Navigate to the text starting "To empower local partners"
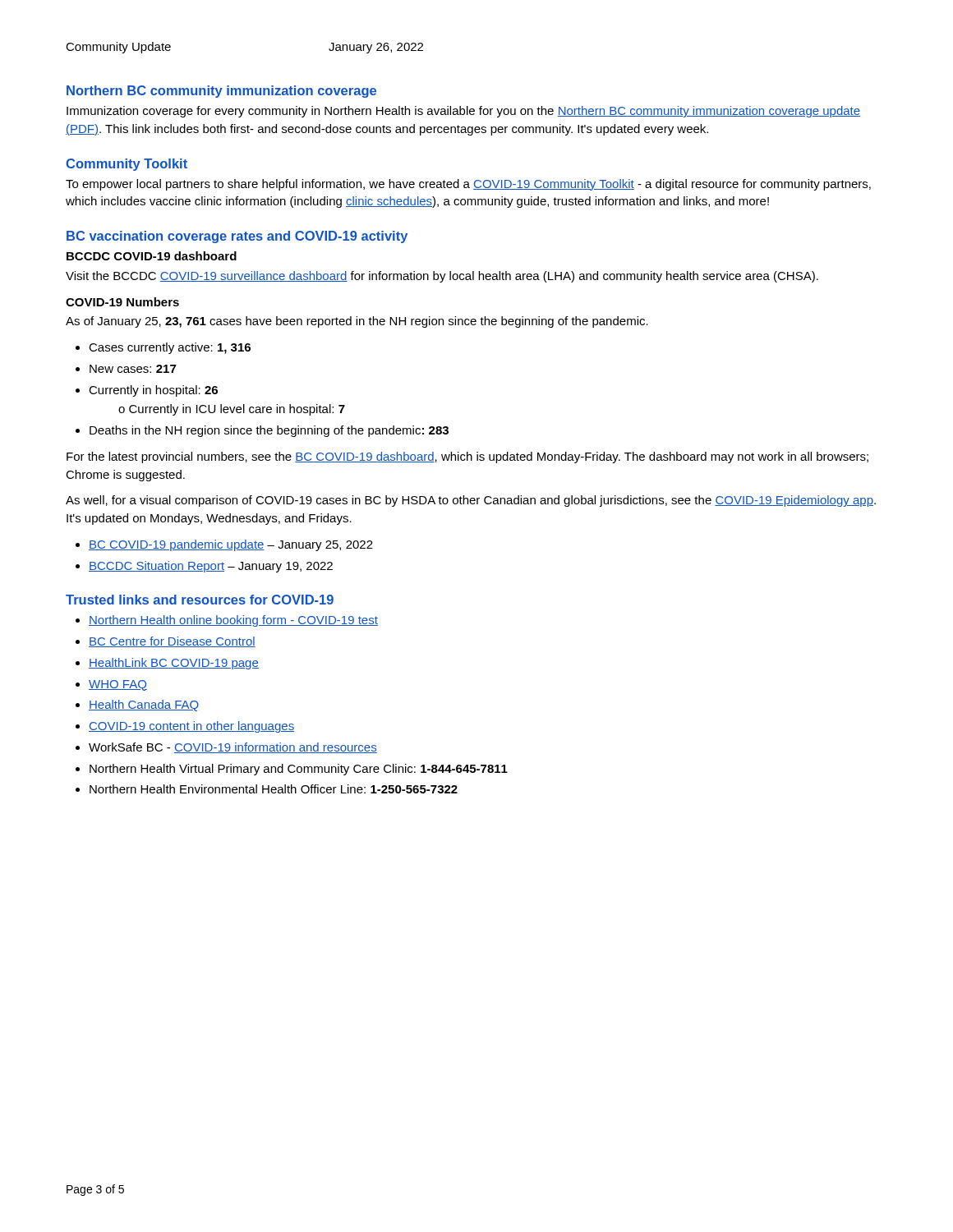The width and height of the screenshot is (953, 1232). click(476, 192)
